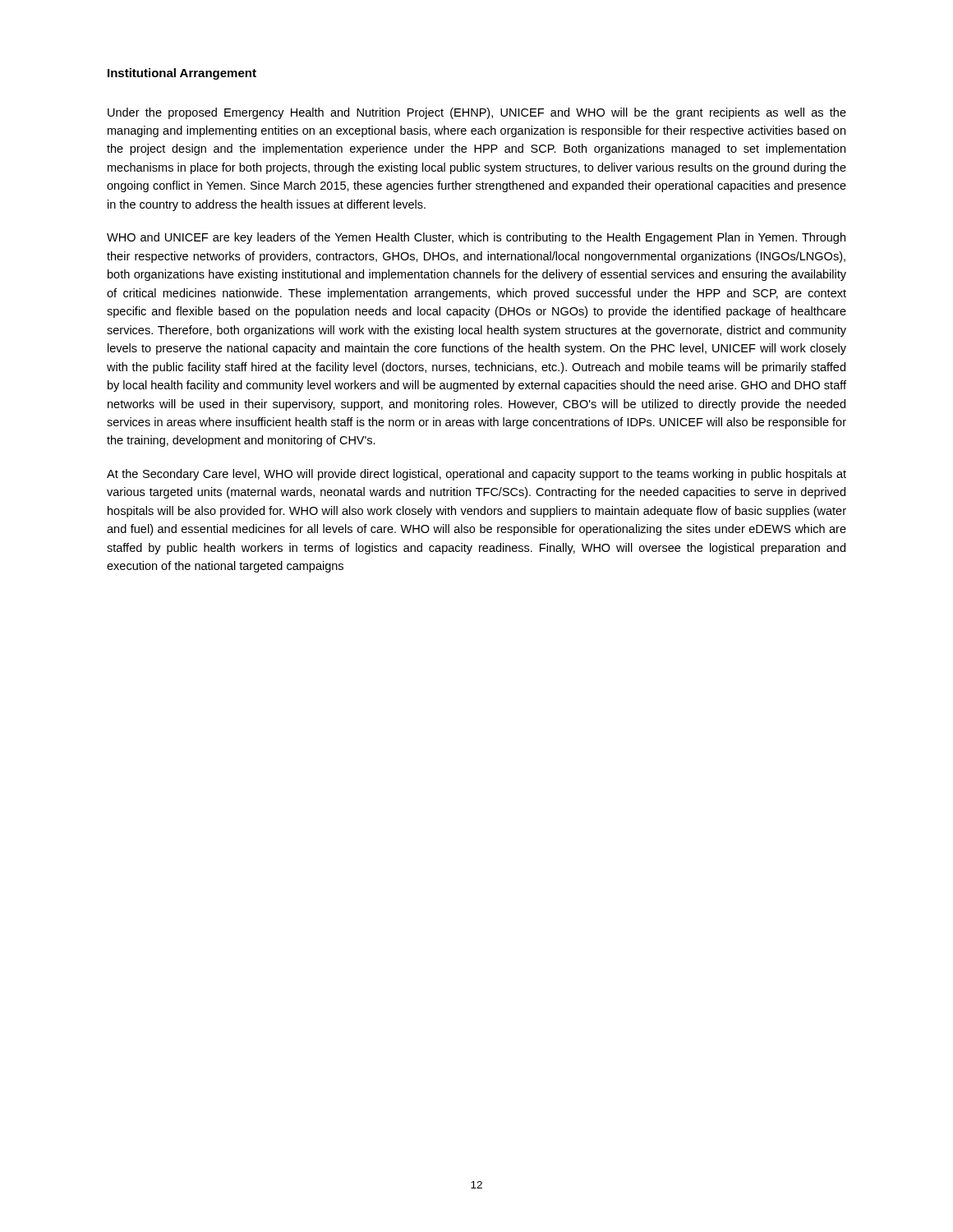Find the text block with the text "WHO and UNICEF are key"

point(476,339)
